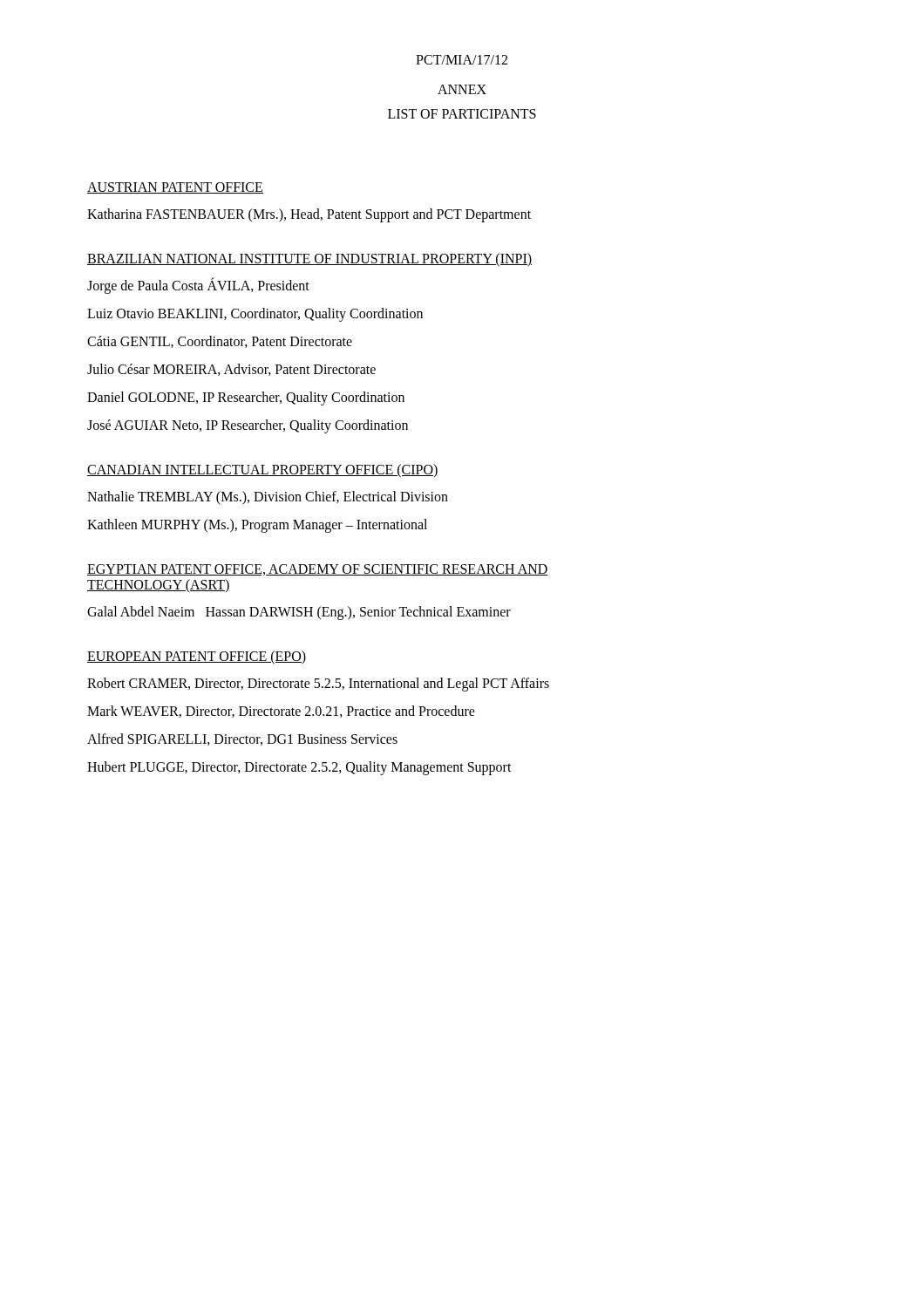Locate the block of text that opens with "Katharina FASTENBAUER (Mrs.),"

coord(309,214)
